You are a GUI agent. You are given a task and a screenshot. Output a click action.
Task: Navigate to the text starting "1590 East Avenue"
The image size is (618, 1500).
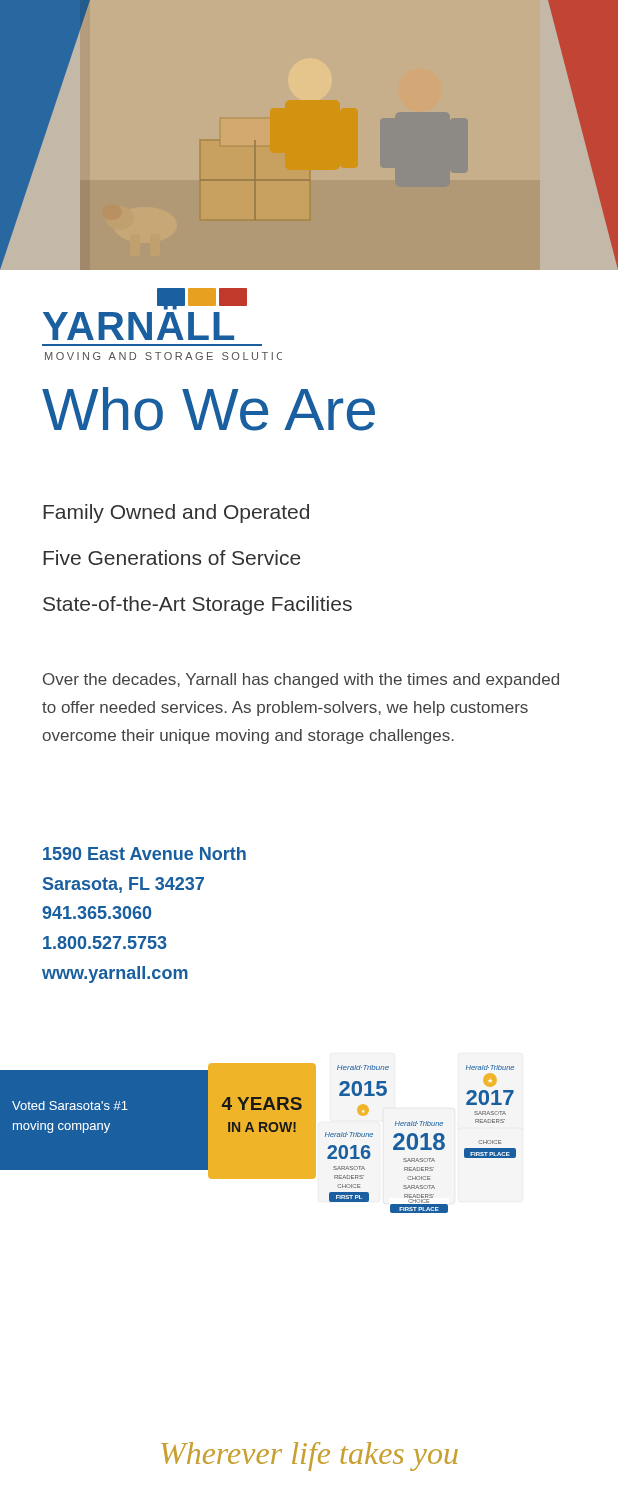click(144, 854)
